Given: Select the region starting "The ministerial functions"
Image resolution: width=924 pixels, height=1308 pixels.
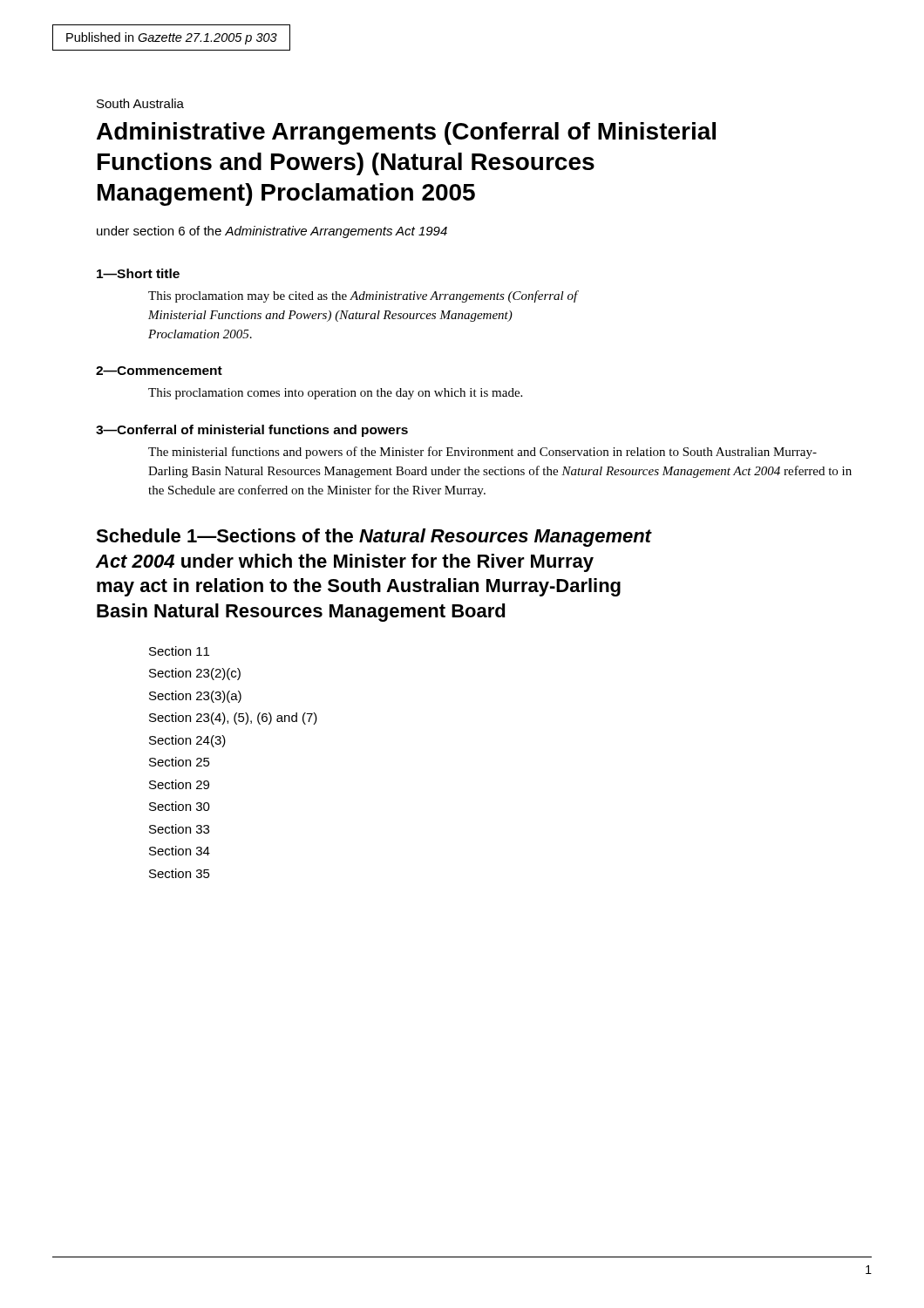Looking at the screenshot, I should 500,471.
